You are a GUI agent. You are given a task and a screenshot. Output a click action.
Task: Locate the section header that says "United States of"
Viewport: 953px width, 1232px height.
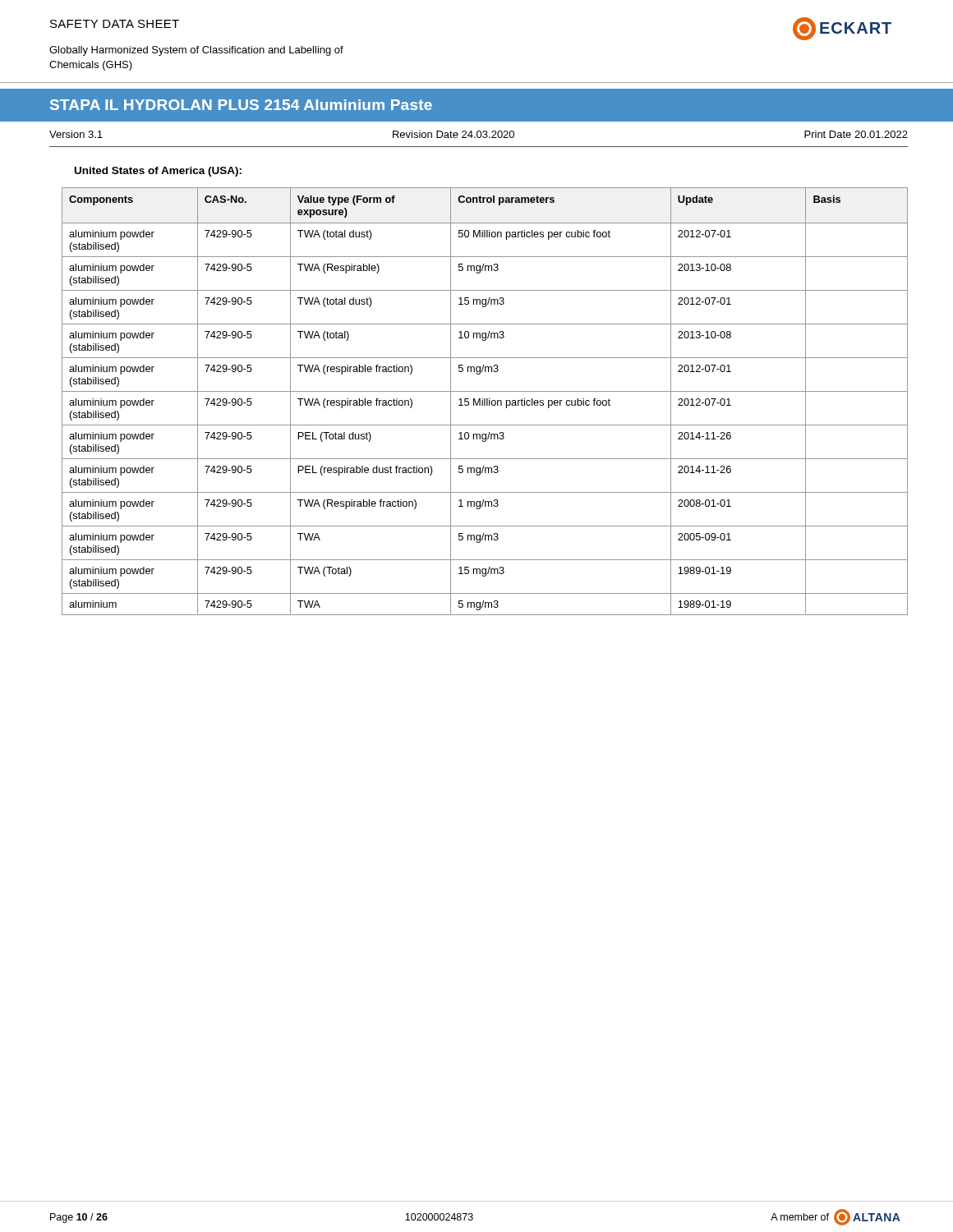tap(158, 170)
